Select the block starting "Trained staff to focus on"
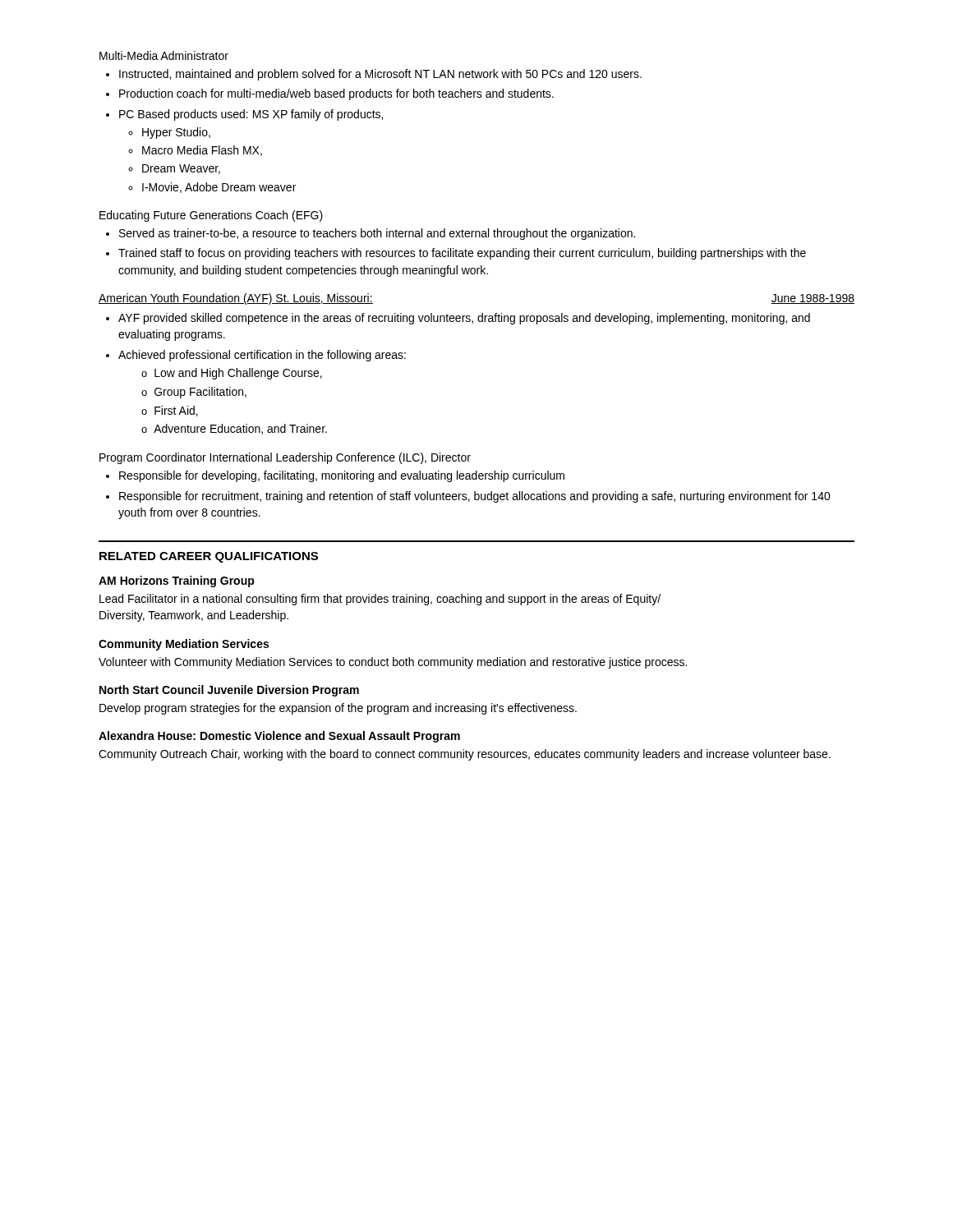This screenshot has width=953, height=1232. [462, 262]
